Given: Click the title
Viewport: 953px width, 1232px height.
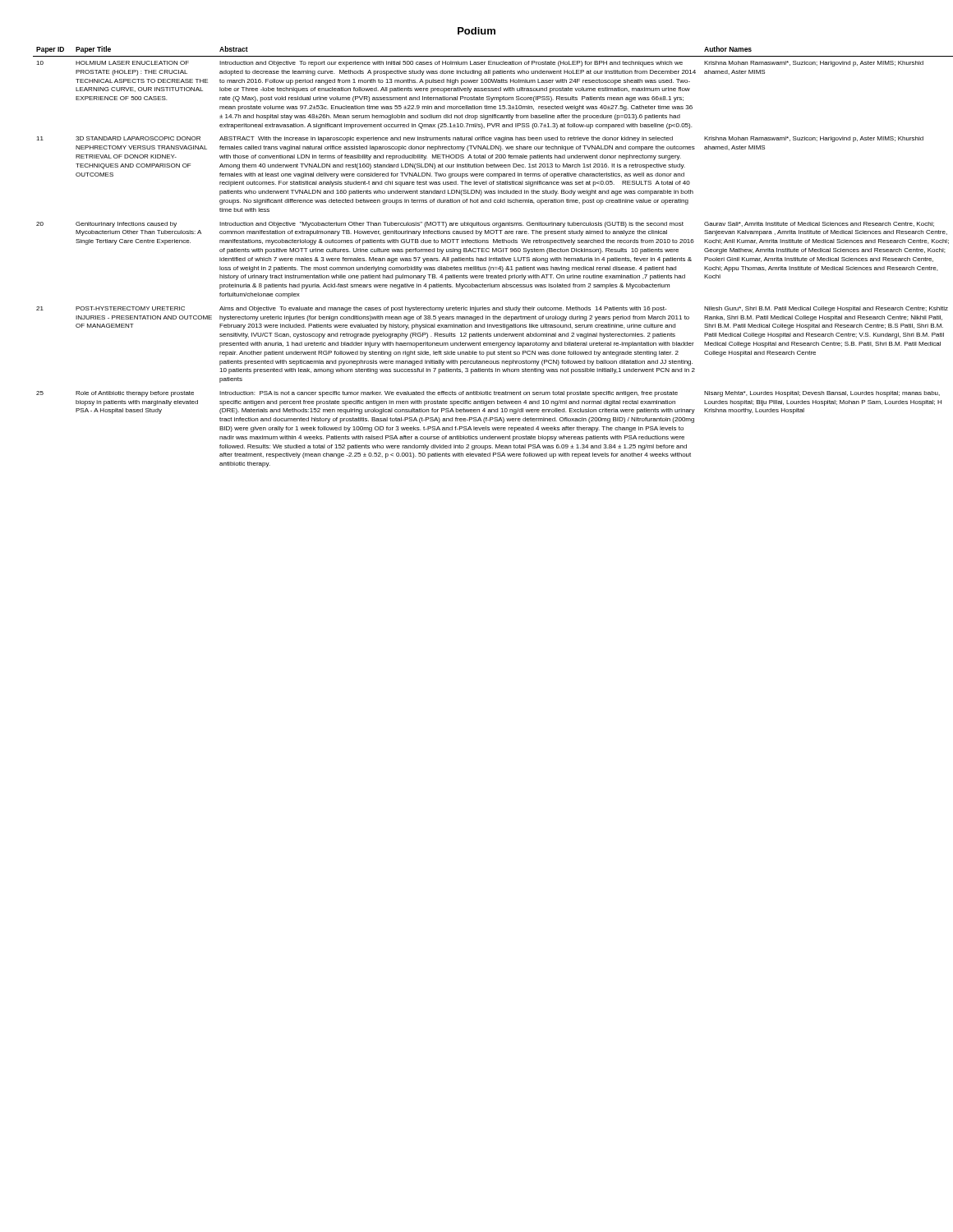Looking at the screenshot, I should [476, 31].
